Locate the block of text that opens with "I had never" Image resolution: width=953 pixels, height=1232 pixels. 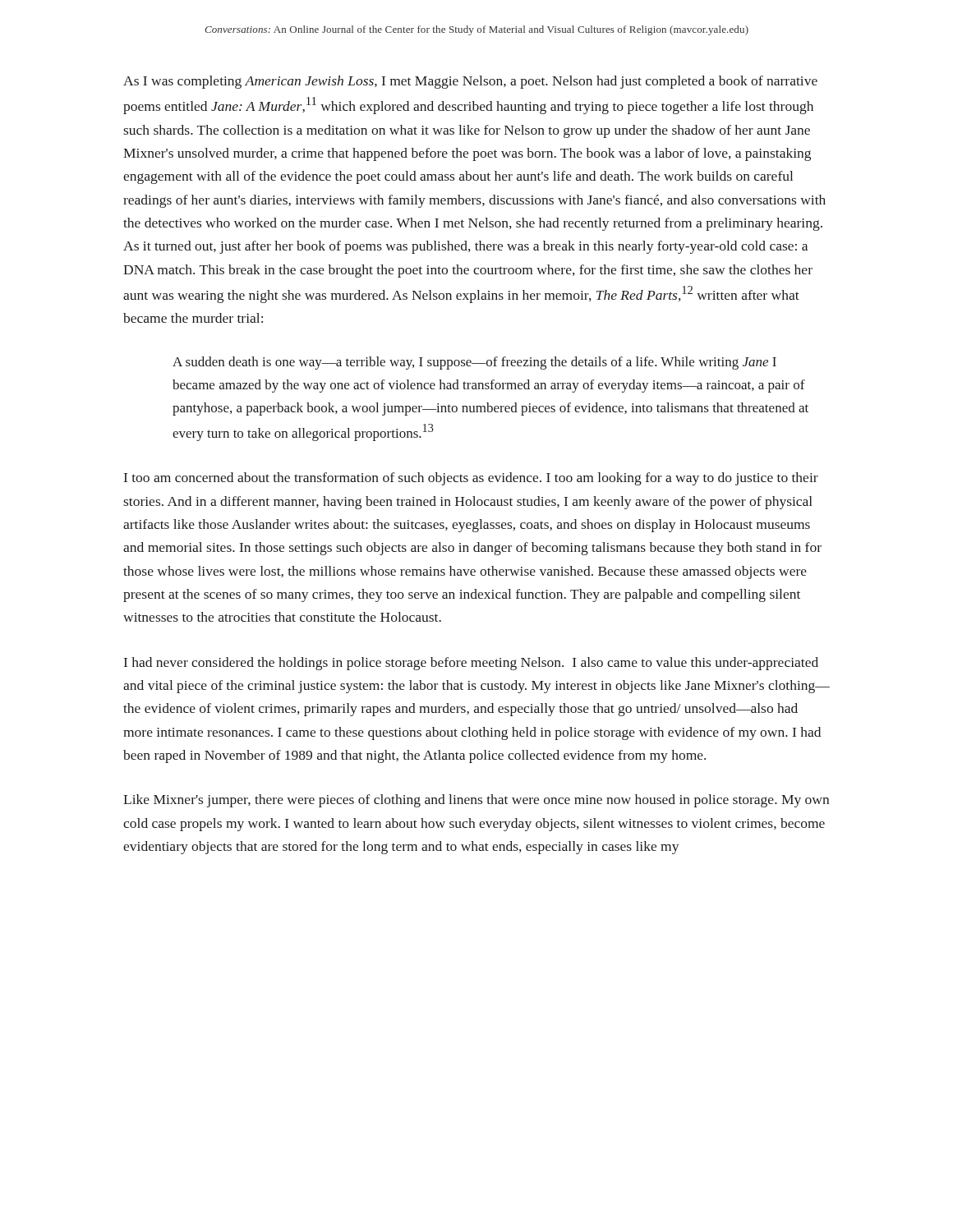click(476, 708)
